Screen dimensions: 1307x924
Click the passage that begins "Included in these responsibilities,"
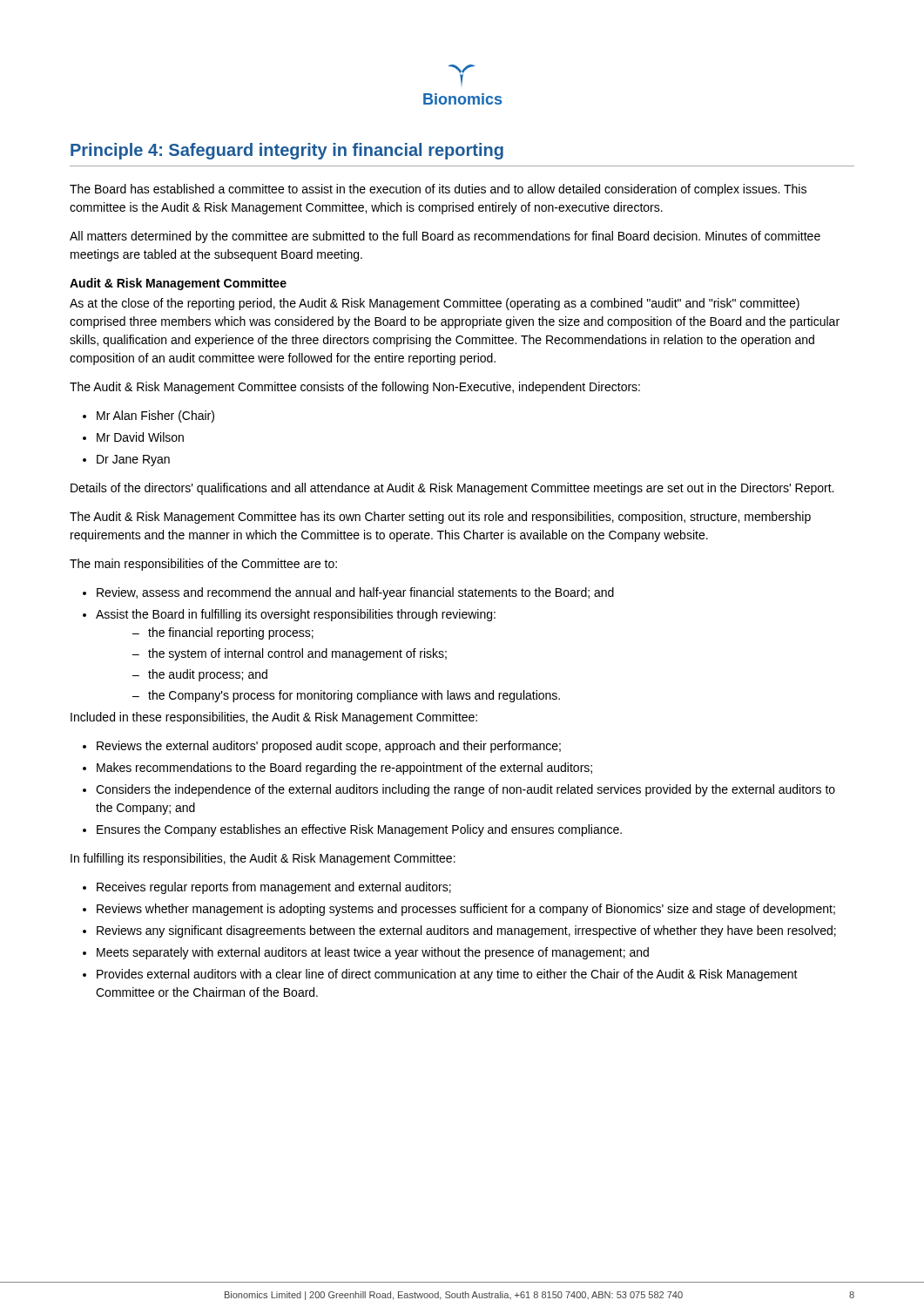click(462, 718)
